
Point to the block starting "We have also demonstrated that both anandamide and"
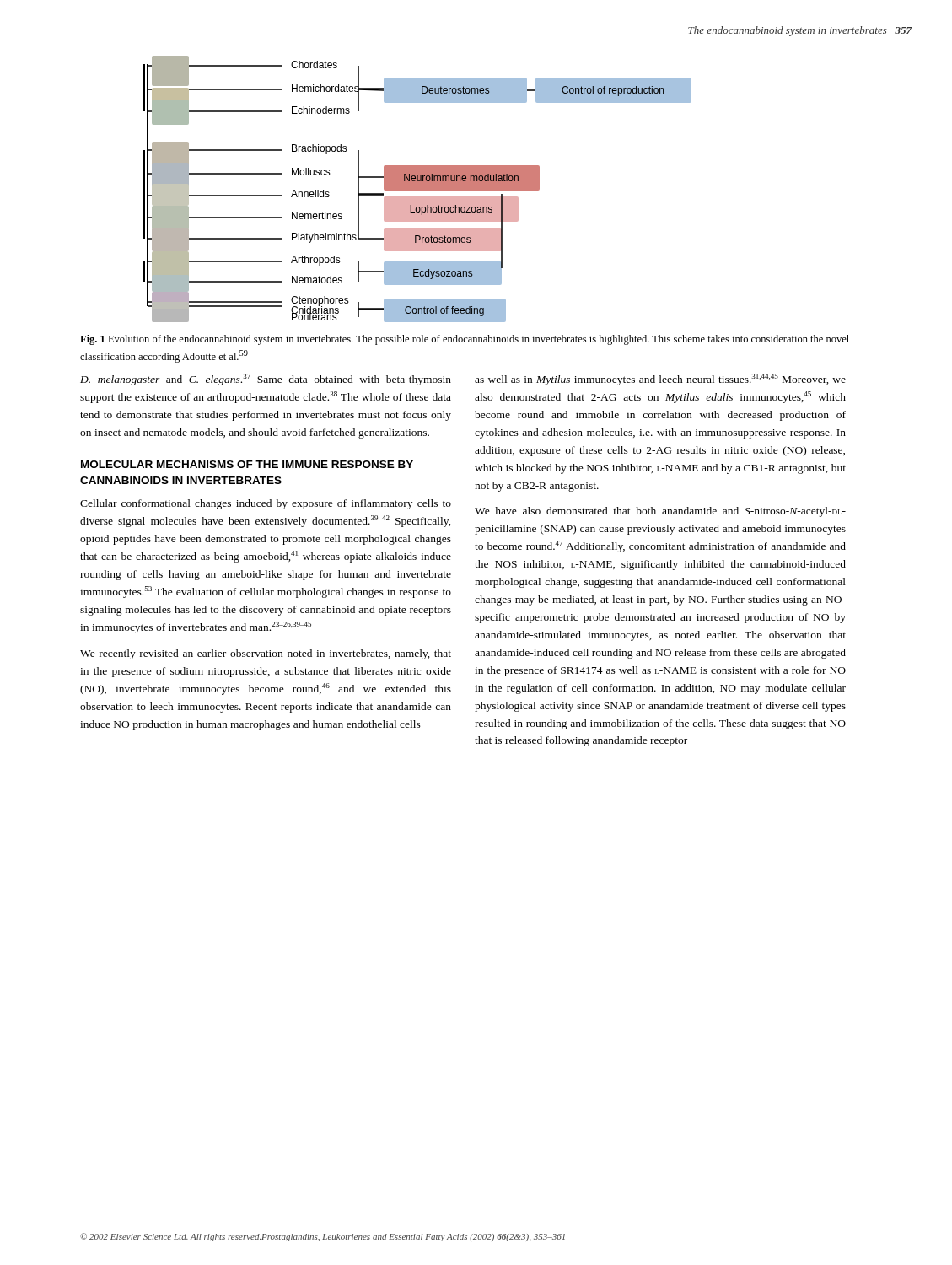tap(660, 626)
